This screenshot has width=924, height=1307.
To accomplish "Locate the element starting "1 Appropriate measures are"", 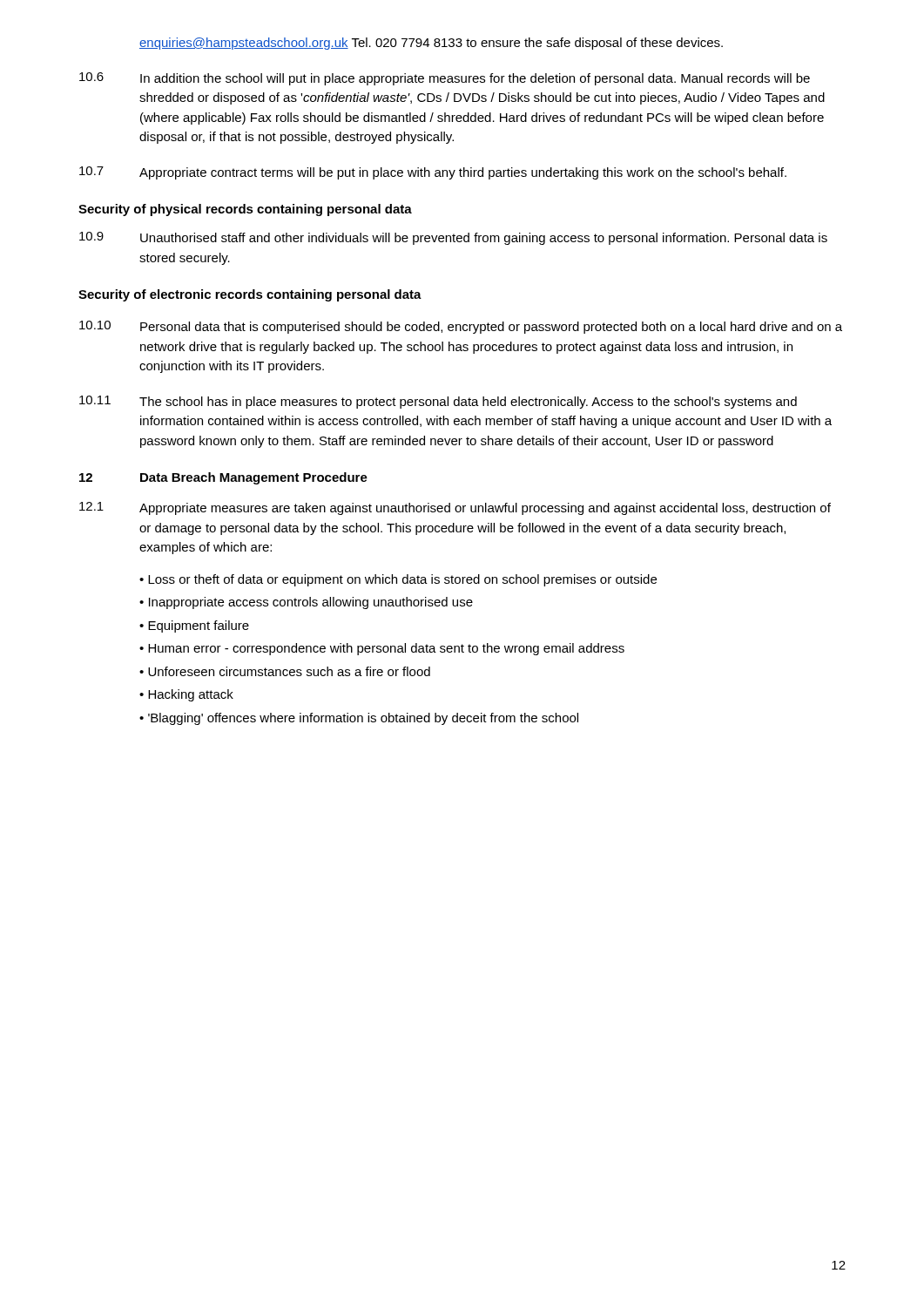I will click(x=462, y=528).
